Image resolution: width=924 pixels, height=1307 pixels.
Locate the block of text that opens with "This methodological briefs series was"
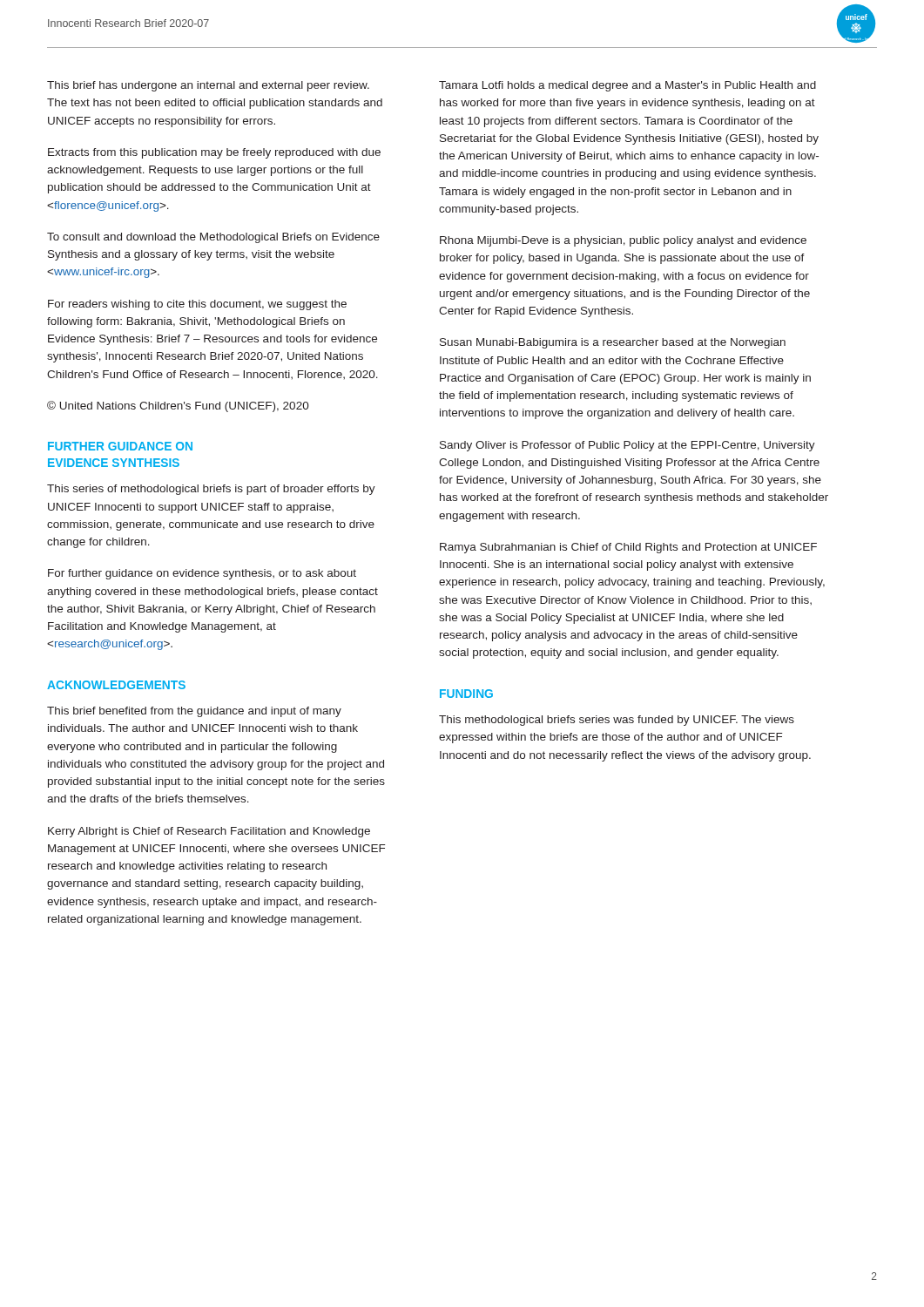coord(625,737)
